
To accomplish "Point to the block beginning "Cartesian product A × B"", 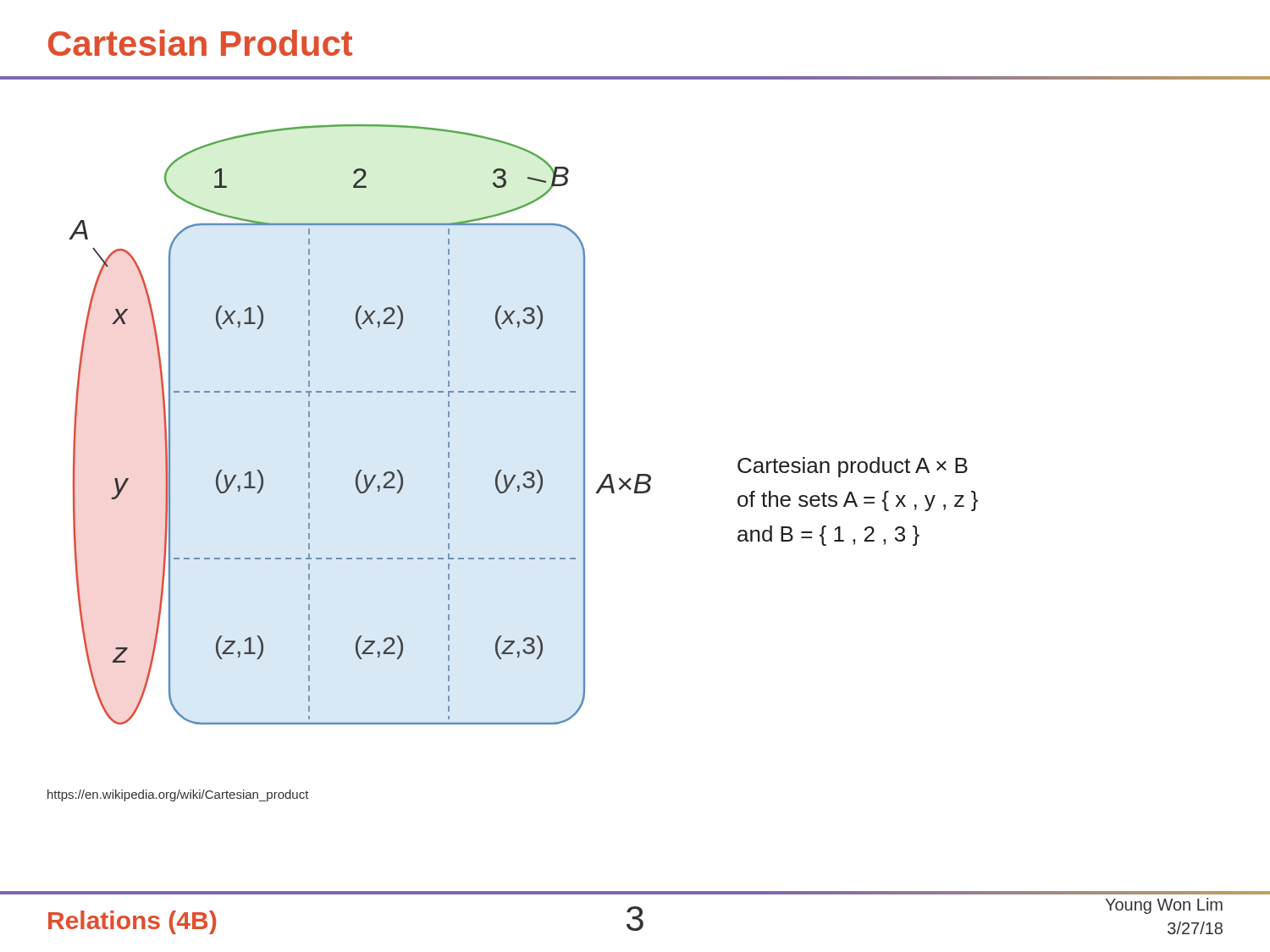I will [857, 500].
